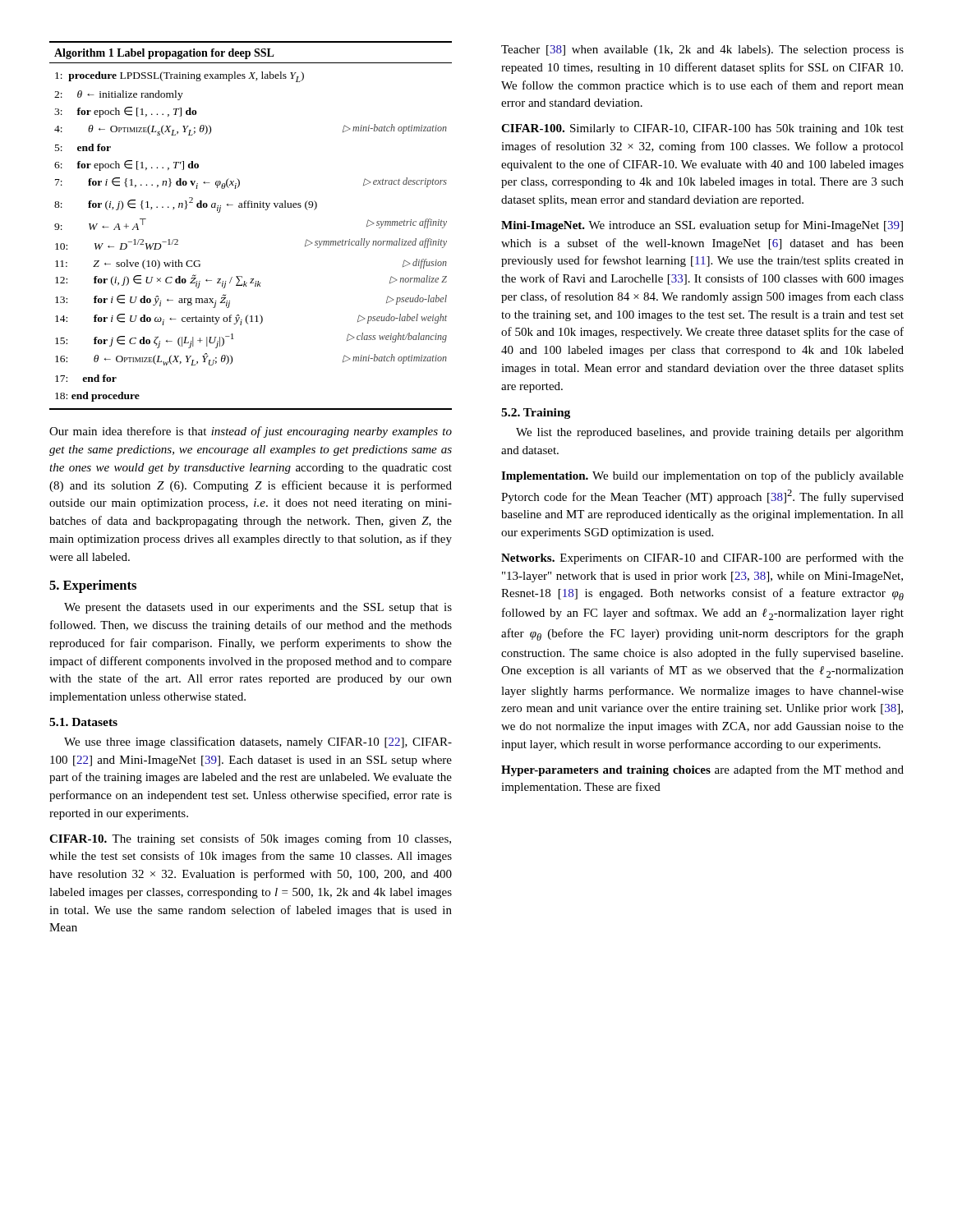Click on the section header that says "5.1. Datasets"

point(83,721)
